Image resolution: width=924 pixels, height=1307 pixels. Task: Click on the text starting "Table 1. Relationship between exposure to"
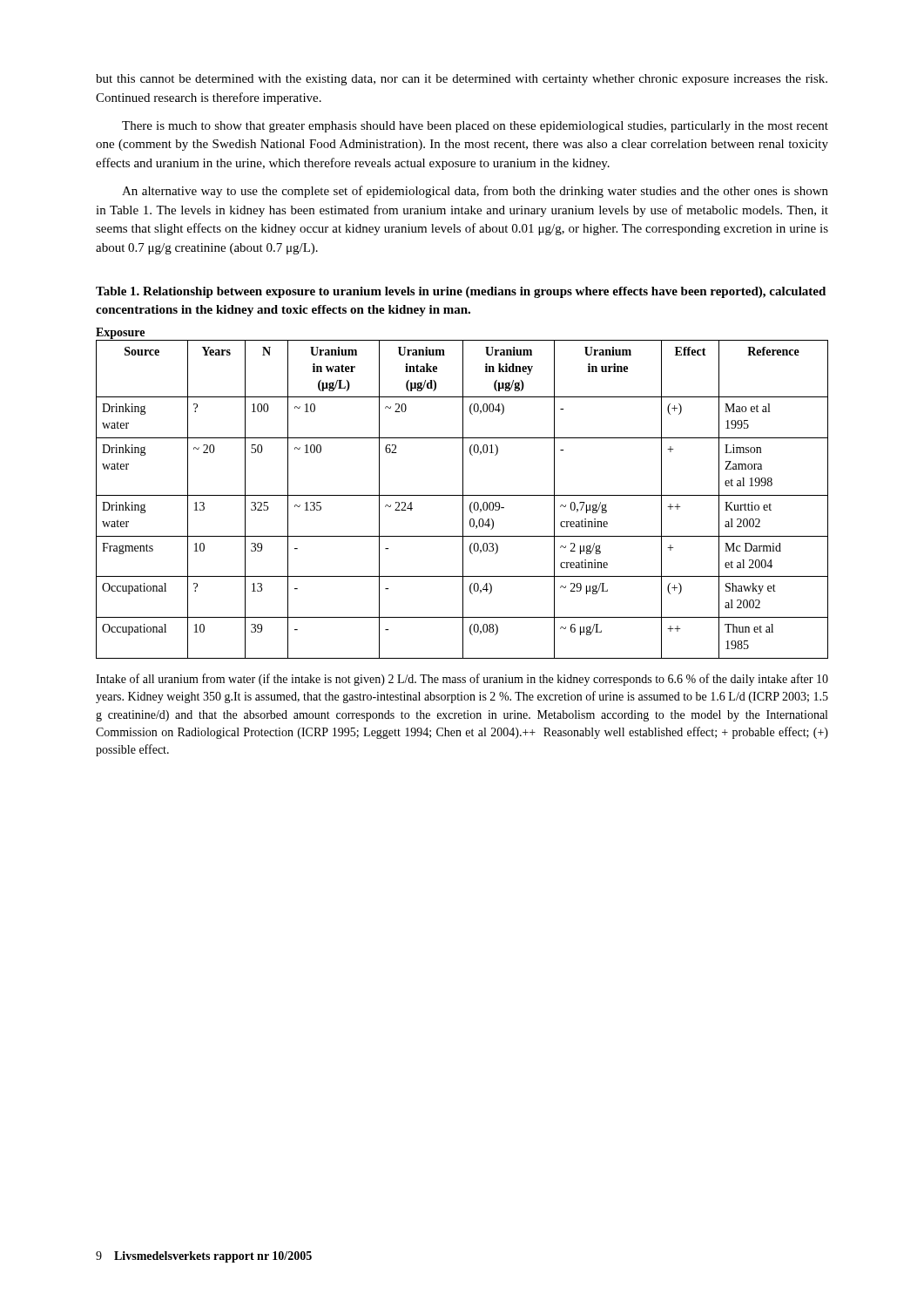pyautogui.click(x=461, y=300)
